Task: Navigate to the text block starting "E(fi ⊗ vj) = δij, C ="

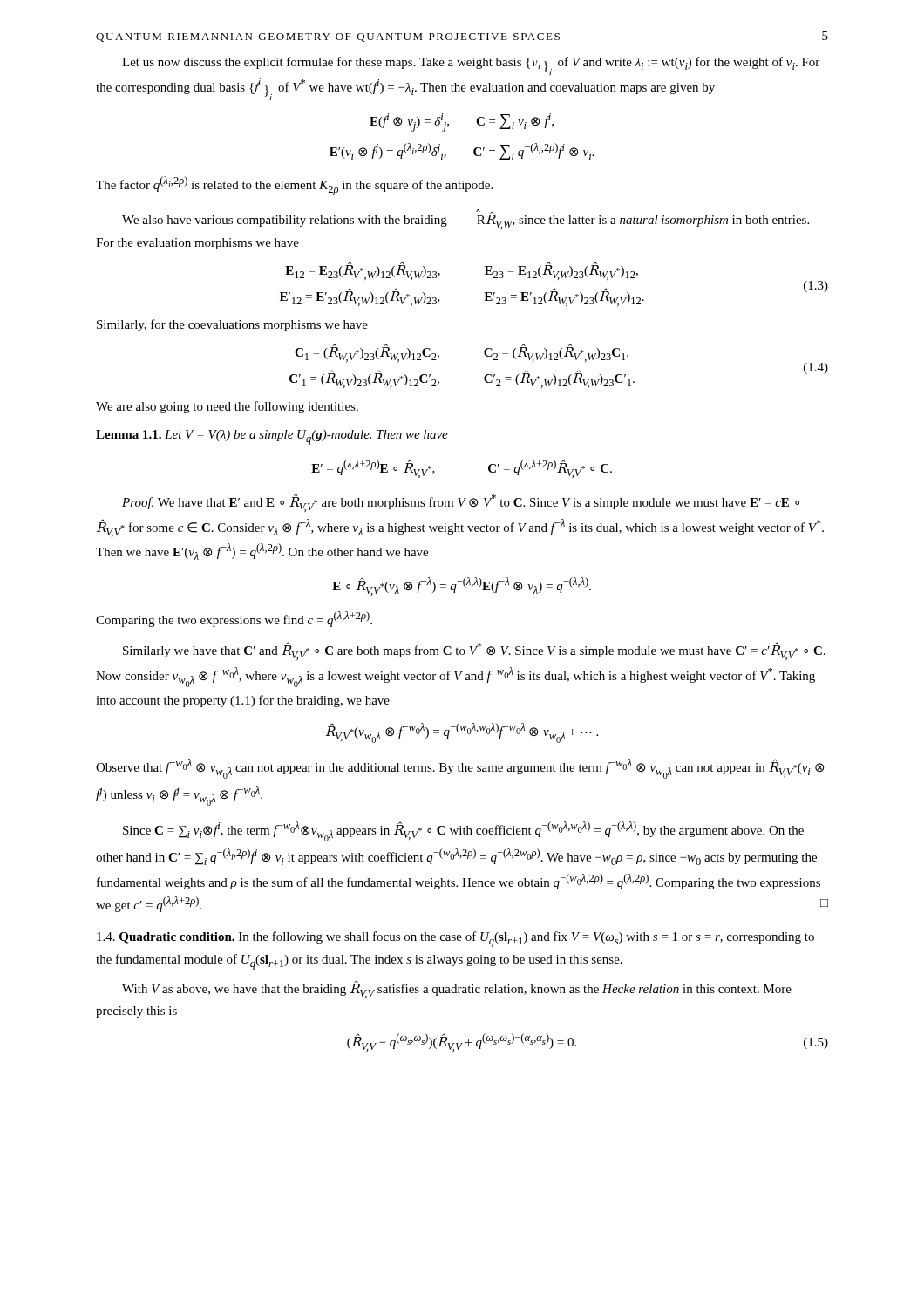Action: pos(412,123)
